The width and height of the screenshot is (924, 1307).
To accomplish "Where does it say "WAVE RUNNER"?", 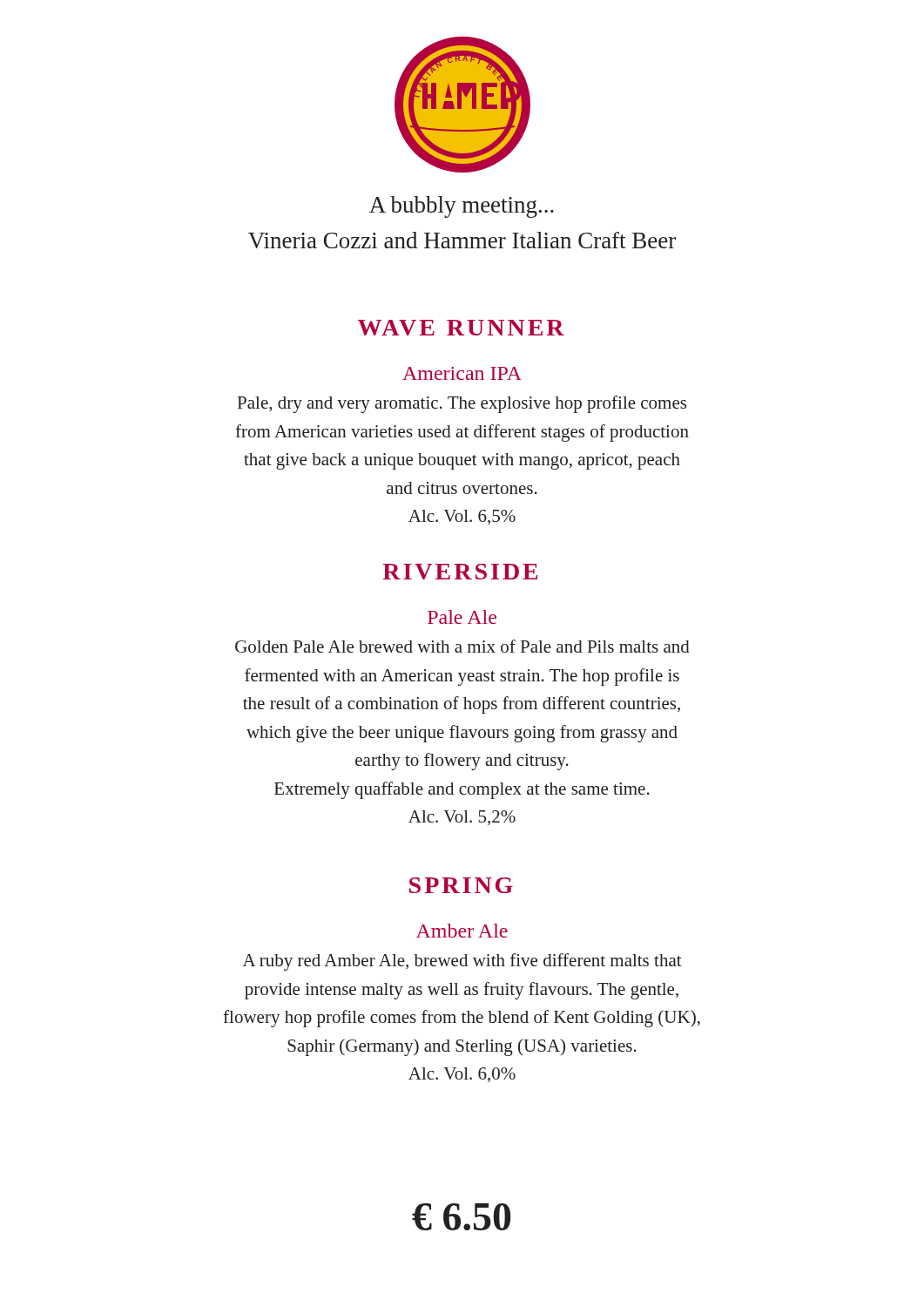I will 462,327.
